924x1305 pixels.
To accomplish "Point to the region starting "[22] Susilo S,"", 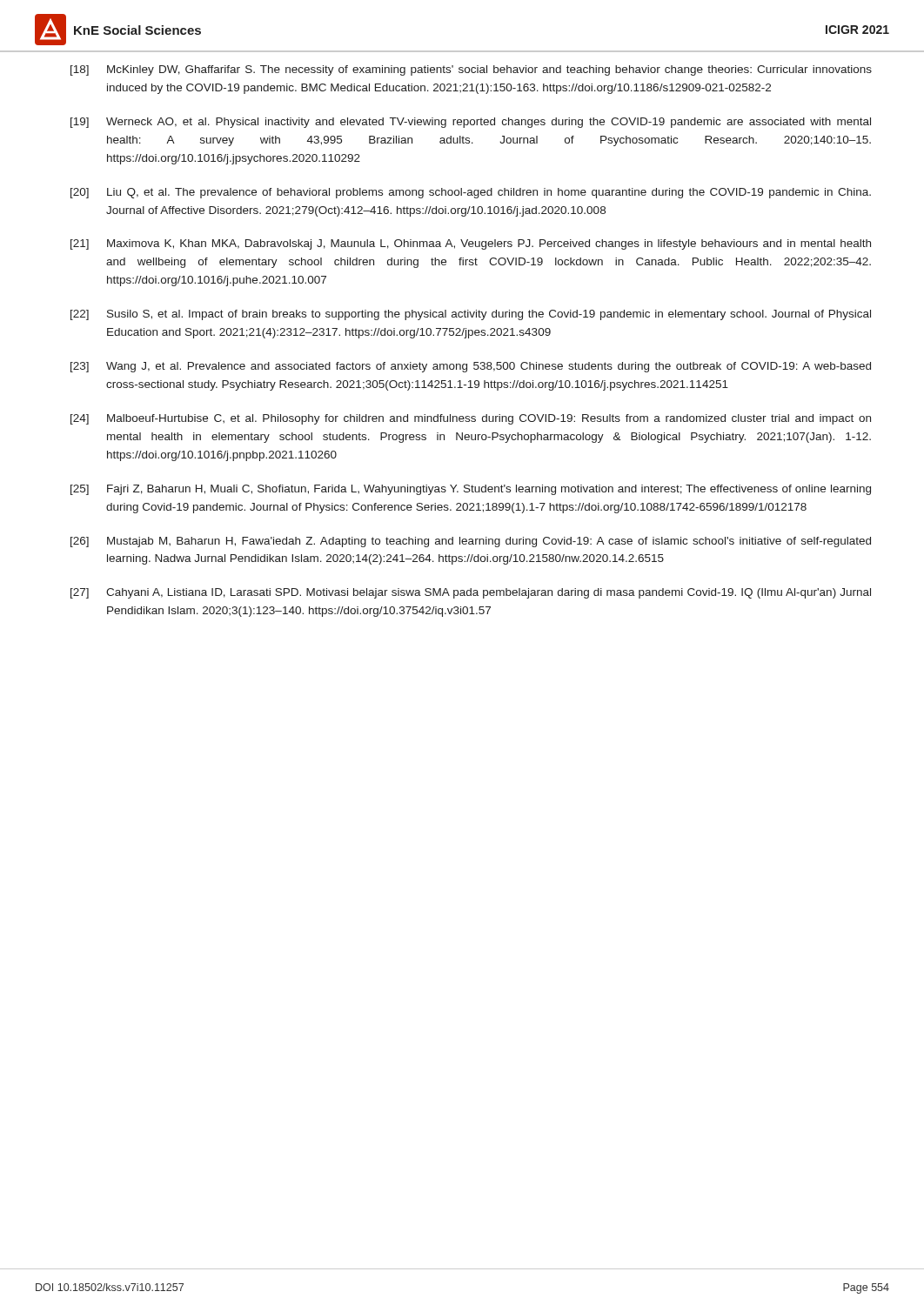I will tap(471, 324).
